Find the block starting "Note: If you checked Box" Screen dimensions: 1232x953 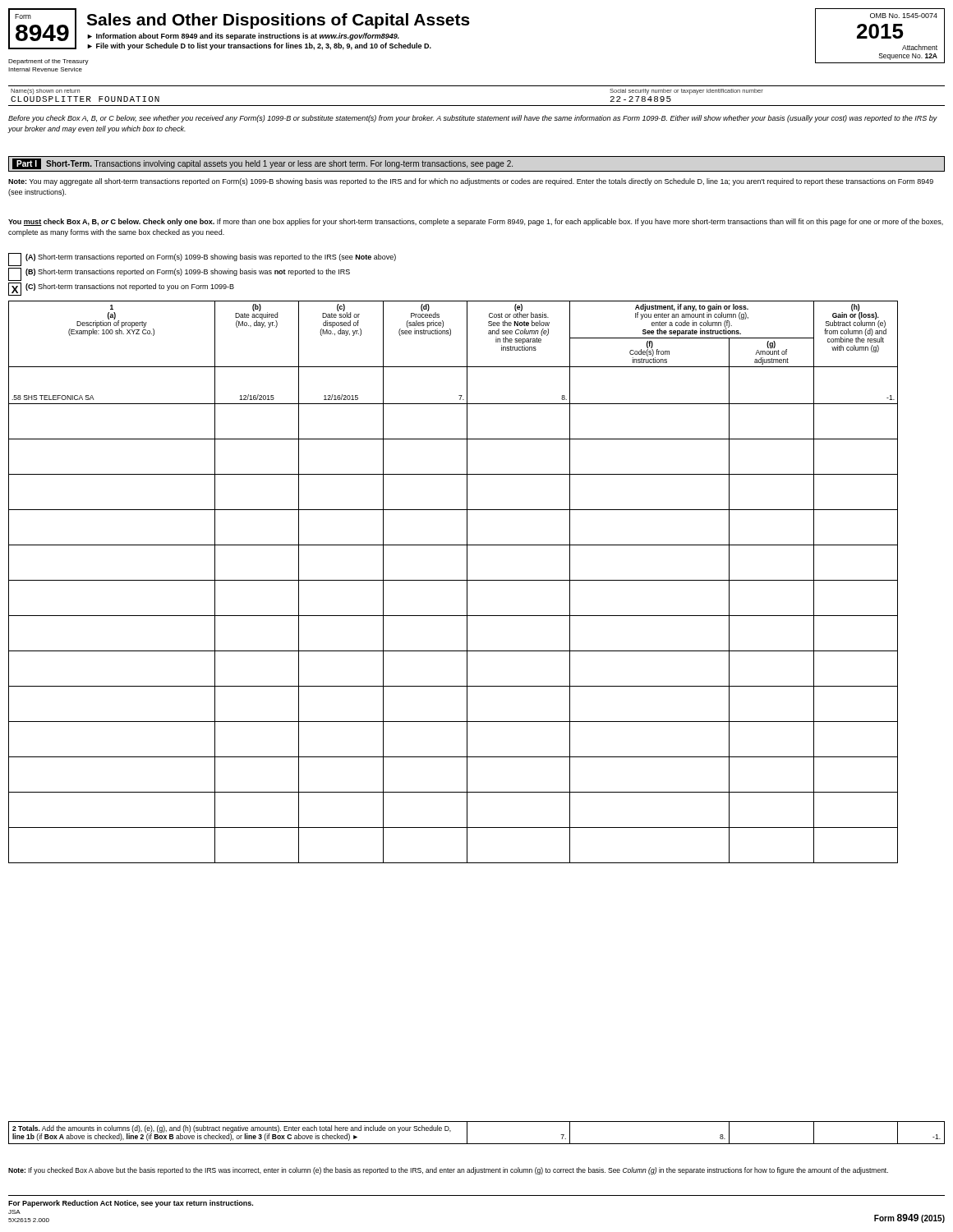tap(448, 1170)
